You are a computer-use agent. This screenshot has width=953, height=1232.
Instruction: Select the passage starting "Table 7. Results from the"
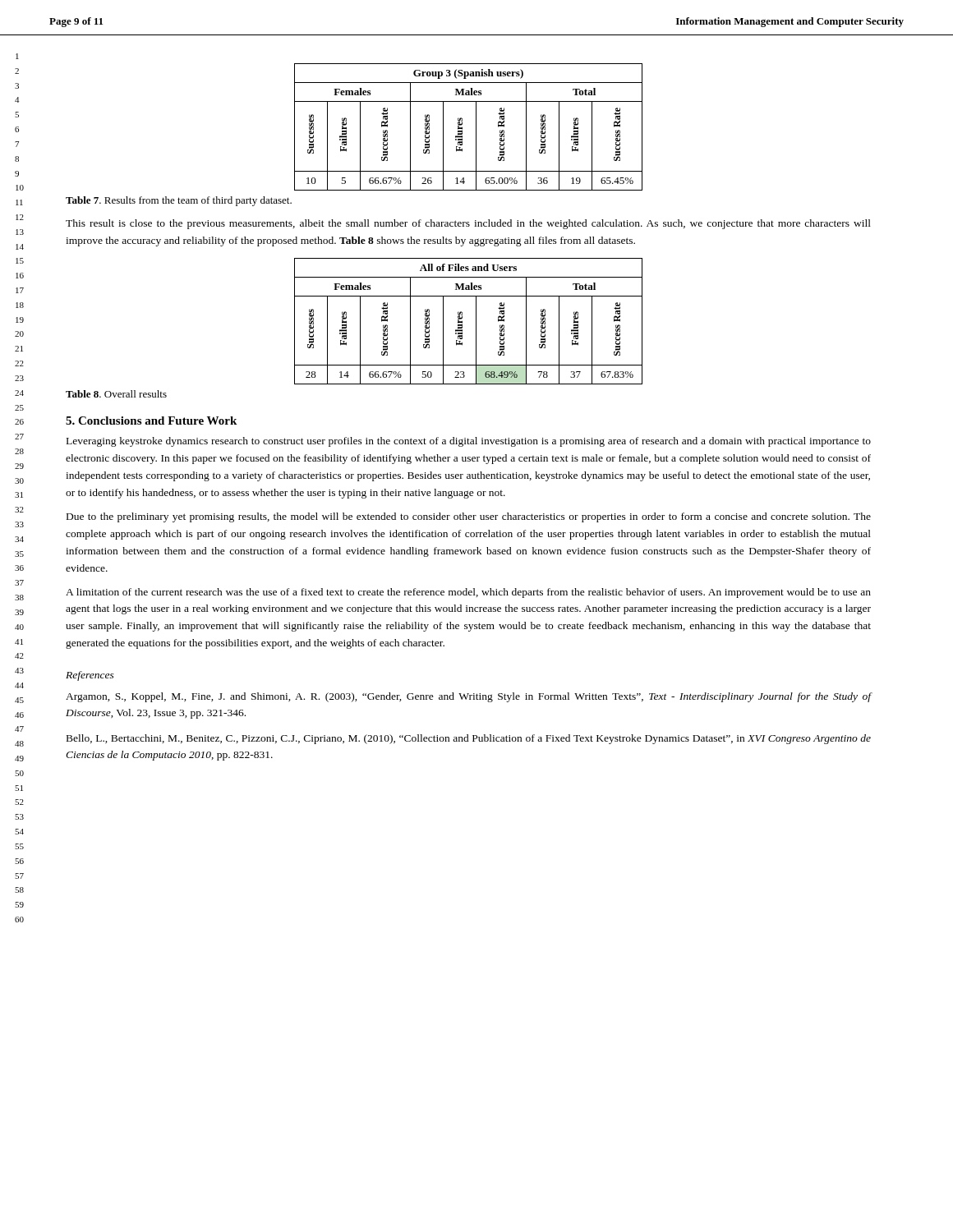179,200
